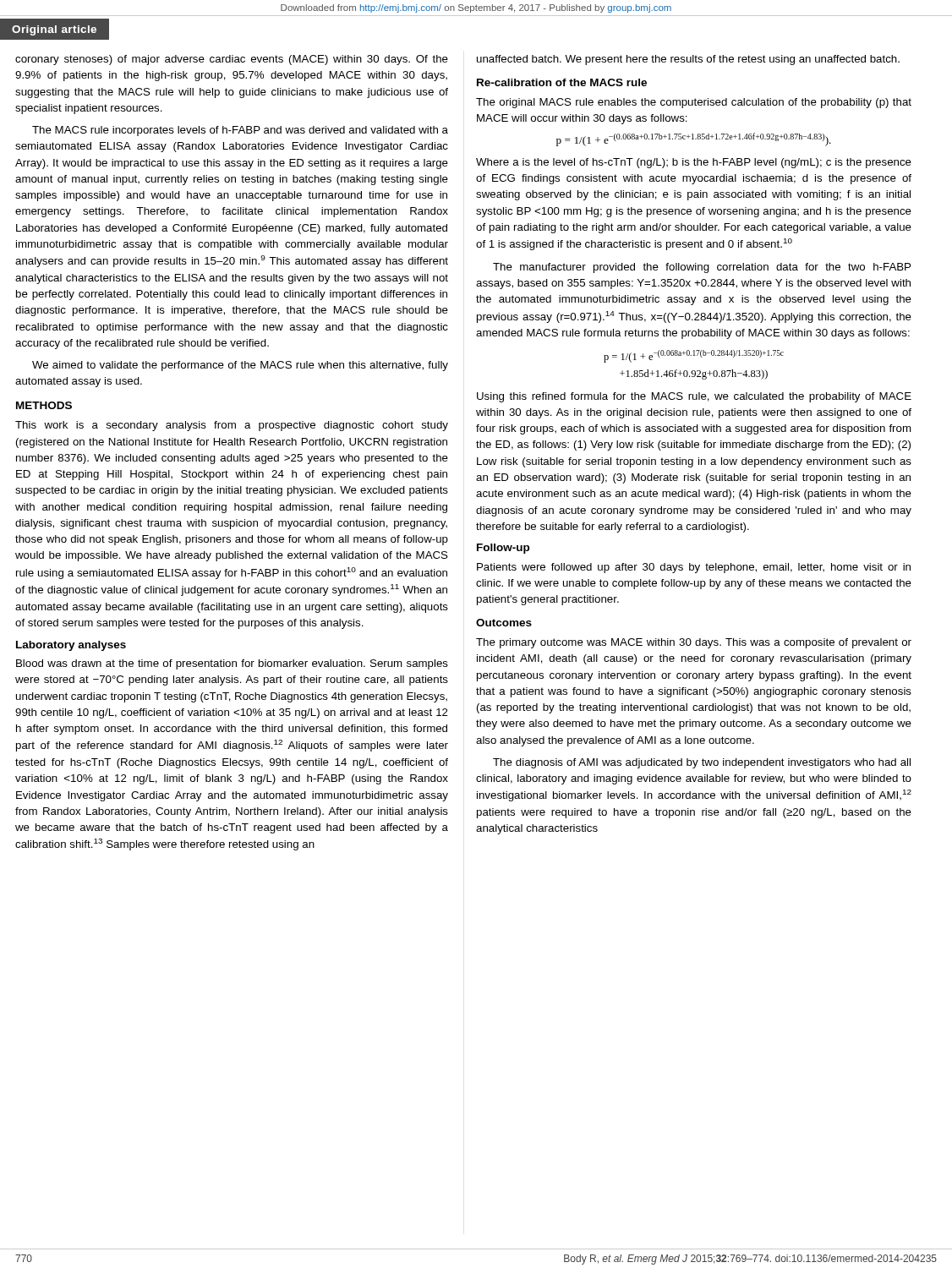Point to the region starting "The MACS rule incorporates levels of h-FABP"

coord(232,236)
